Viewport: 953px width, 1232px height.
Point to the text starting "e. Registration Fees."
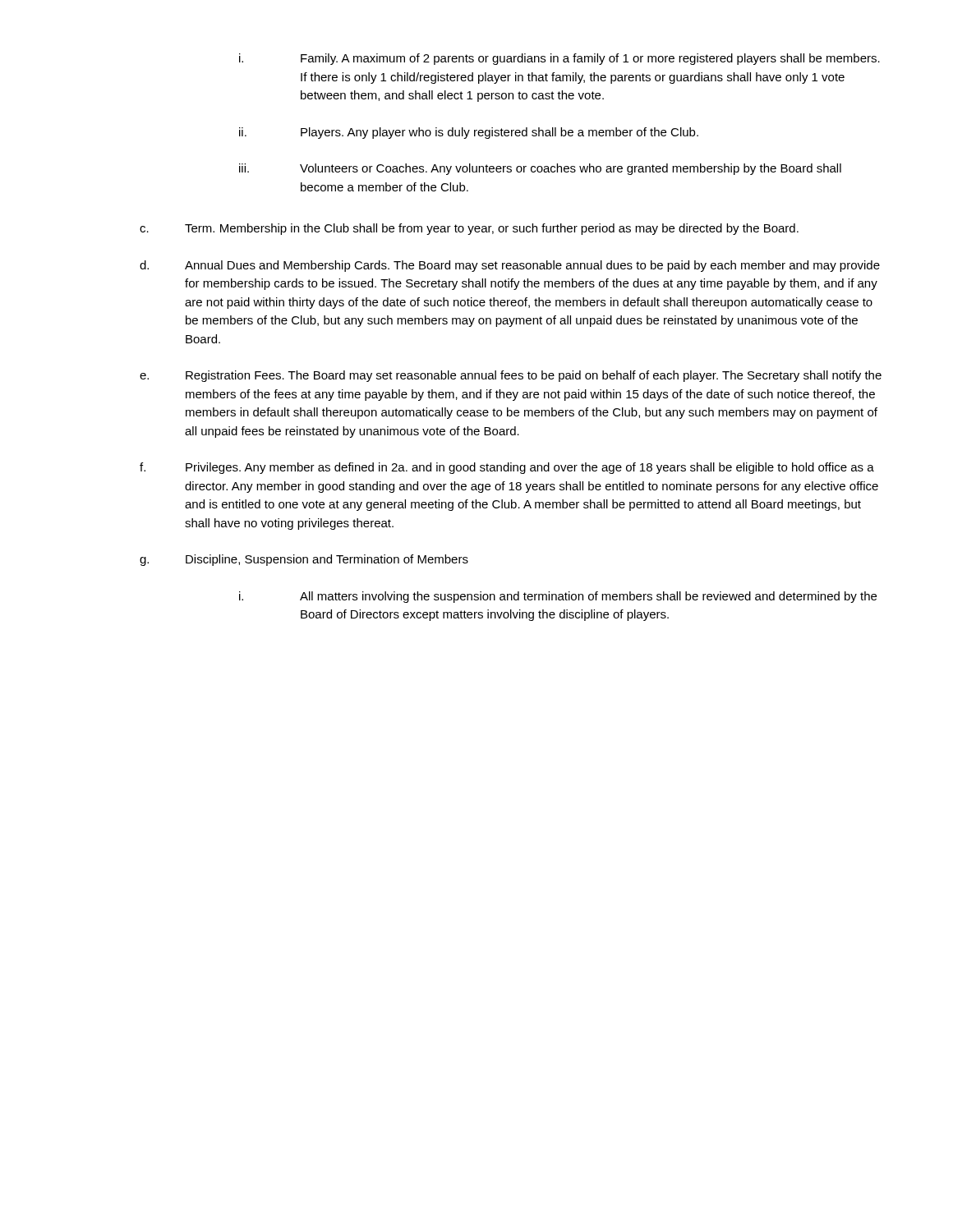(509, 403)
